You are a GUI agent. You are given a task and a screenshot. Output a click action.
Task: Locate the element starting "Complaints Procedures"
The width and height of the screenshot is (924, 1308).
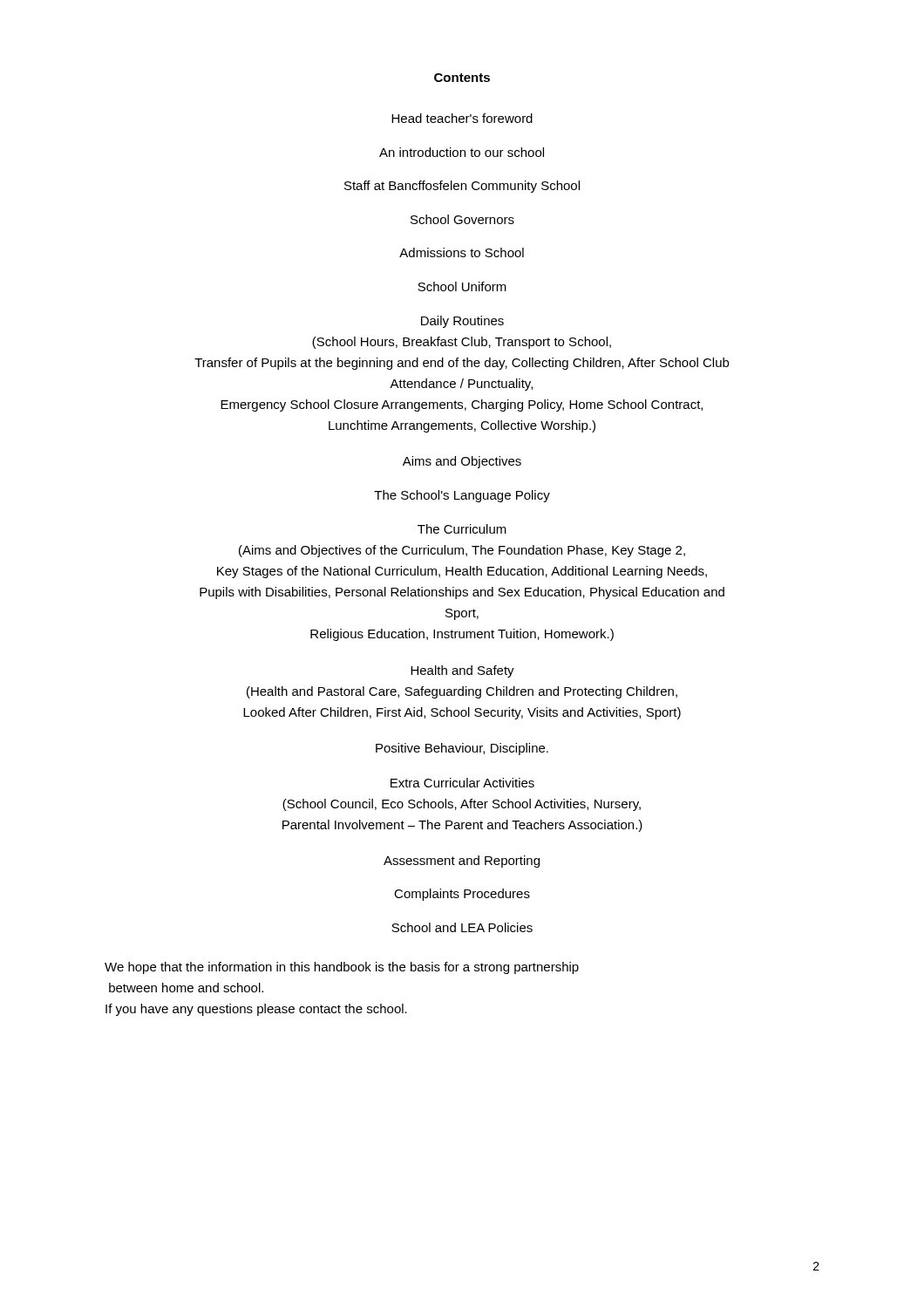[x=462, y=893]
